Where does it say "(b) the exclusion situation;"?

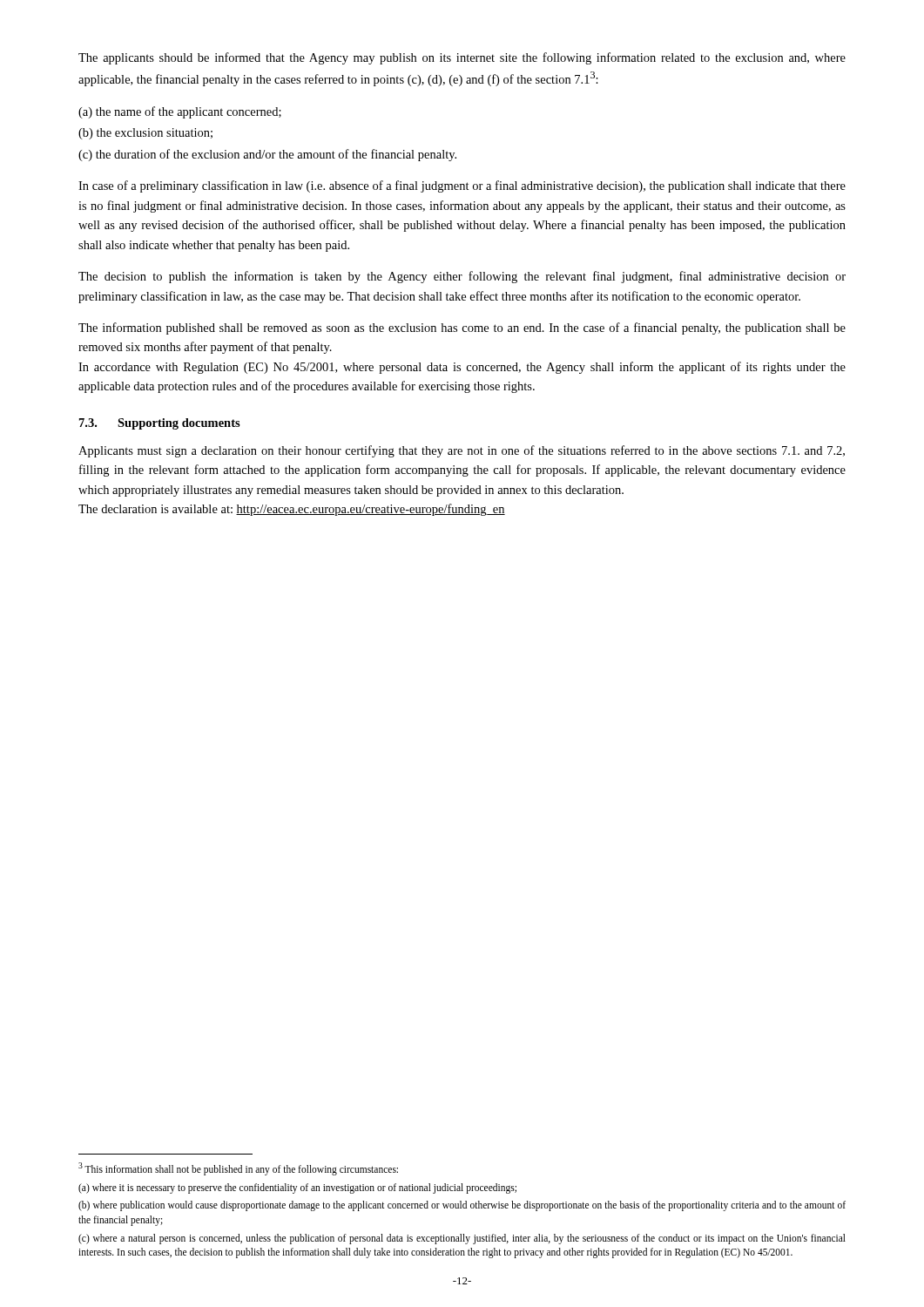point(146,133)
